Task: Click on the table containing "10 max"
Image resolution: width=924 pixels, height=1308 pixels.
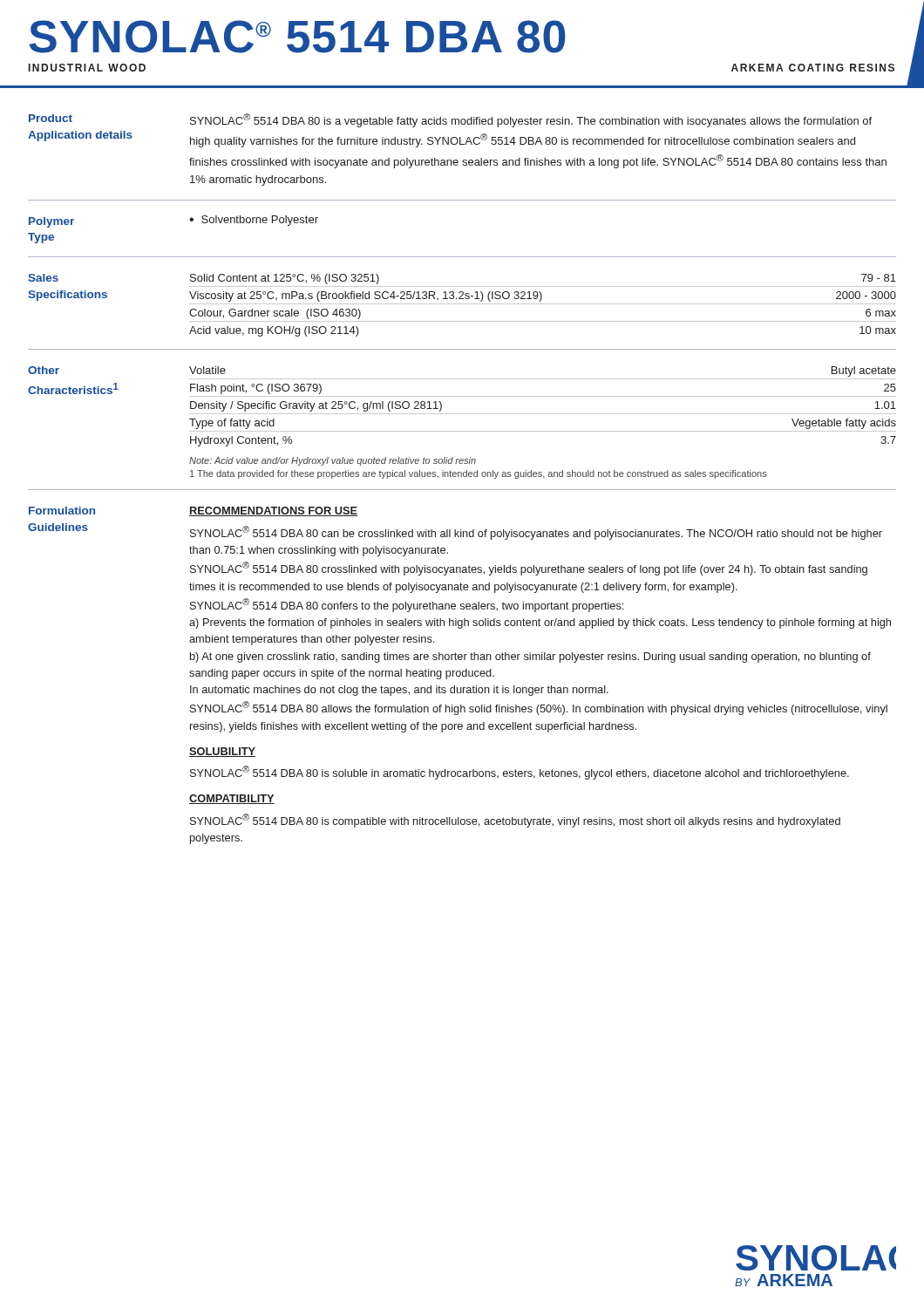Action: 543,304
